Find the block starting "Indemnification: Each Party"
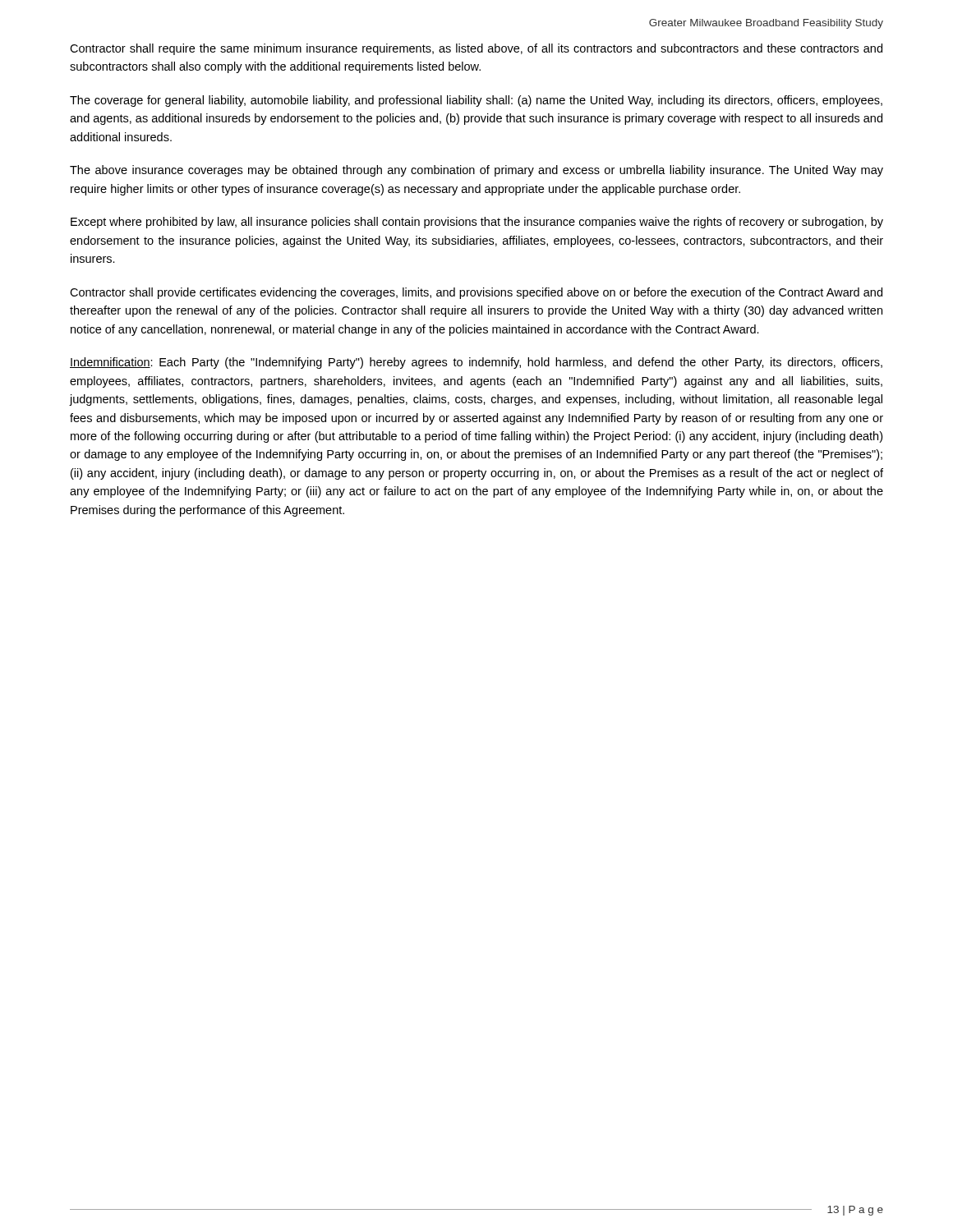Screen dimensions: 1232x953 click(476, 436)
